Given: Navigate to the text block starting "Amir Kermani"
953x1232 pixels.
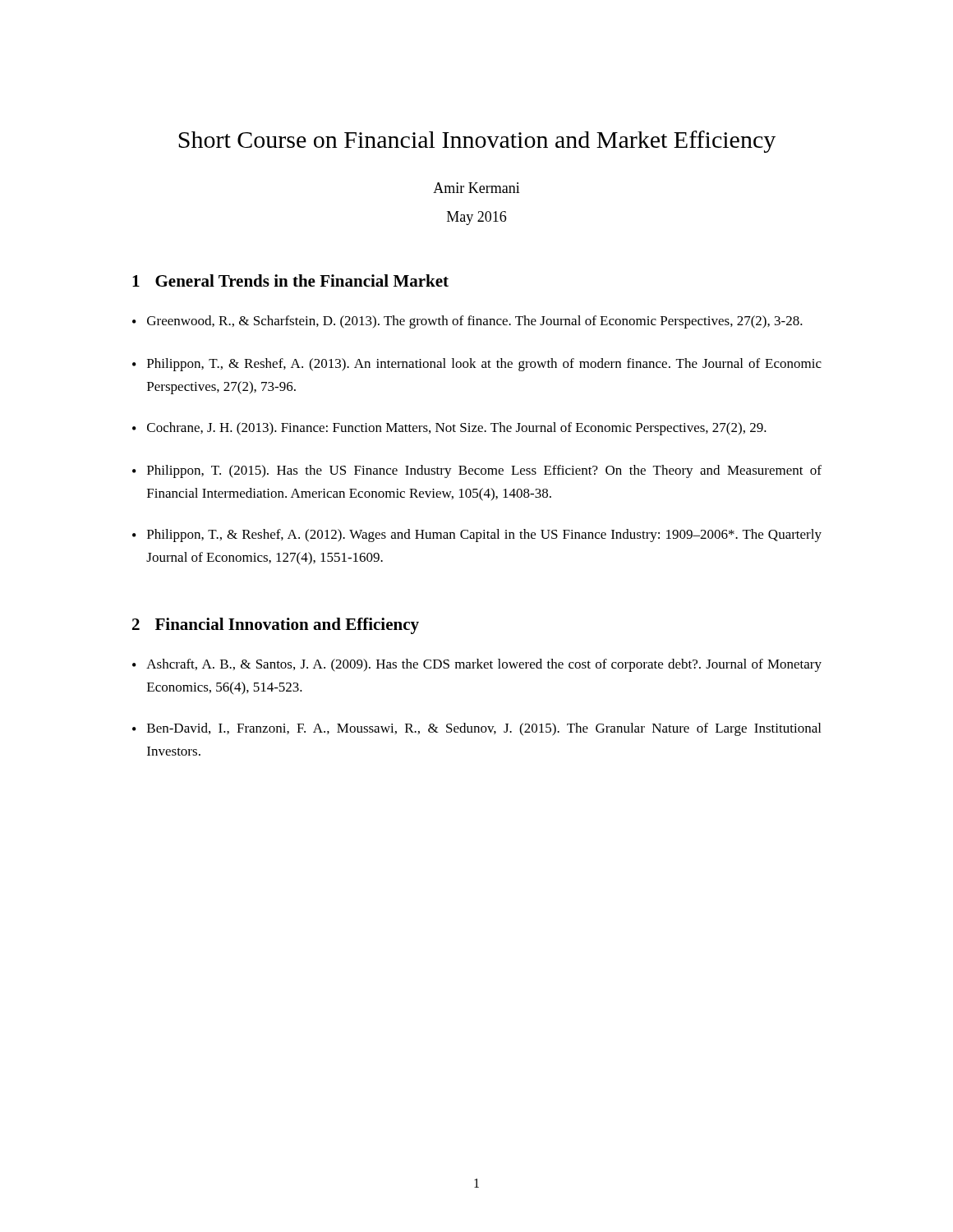Looking at the screenshot, I should pos(476,188).
